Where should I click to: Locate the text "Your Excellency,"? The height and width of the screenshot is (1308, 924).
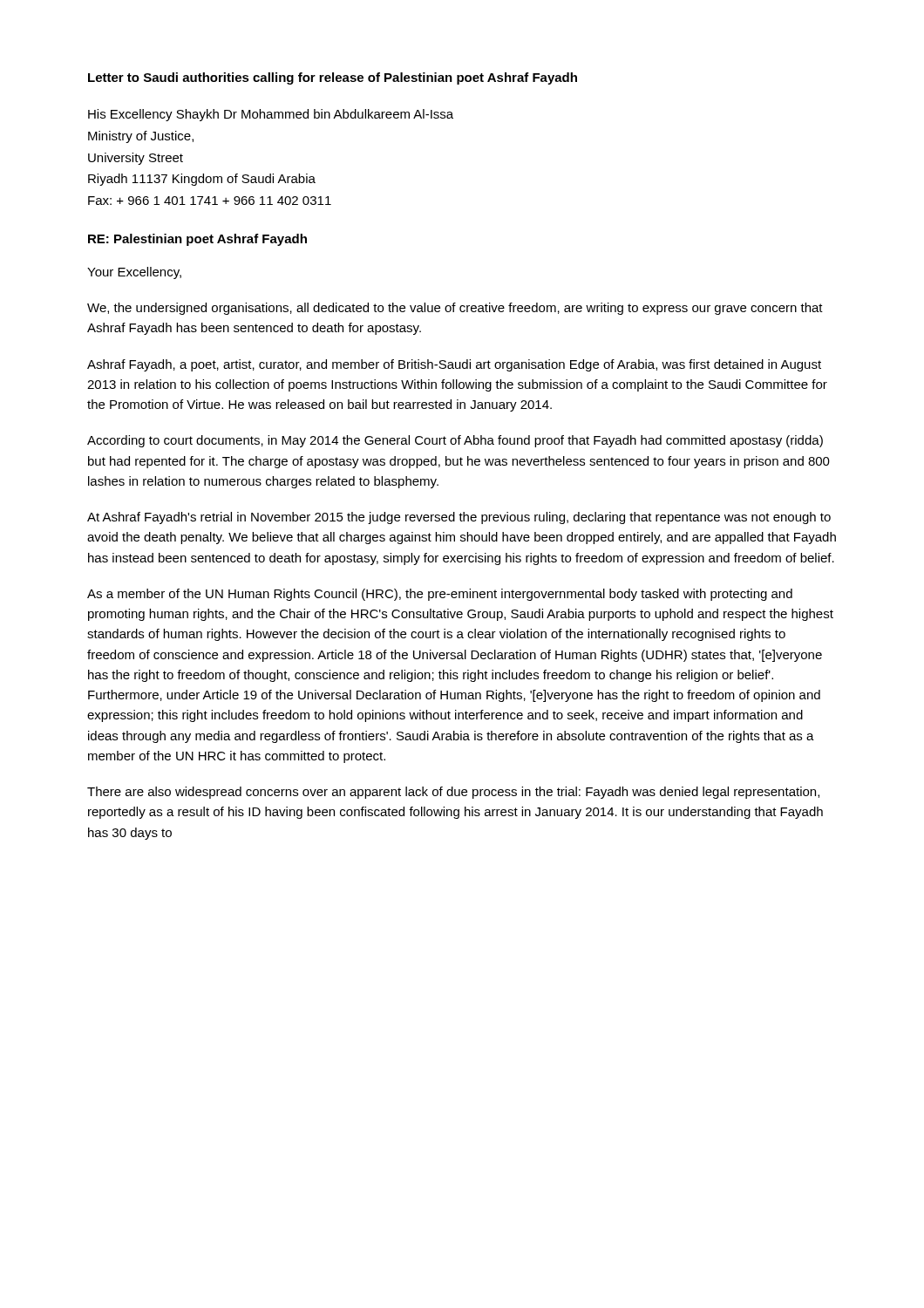tap(135, 271)
